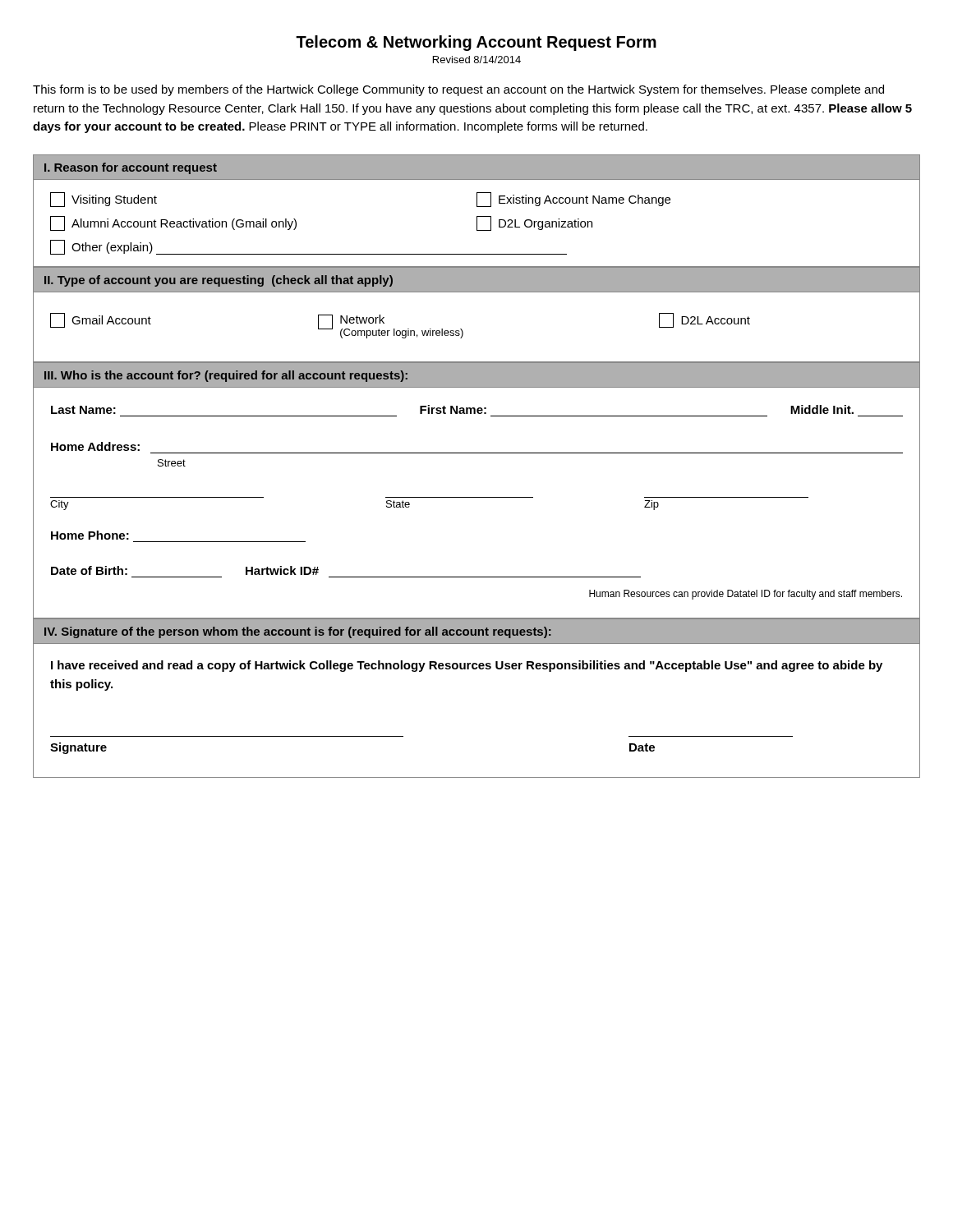
Task: Navigate to the element starting "City State Zip"
Action: (462, 495)
